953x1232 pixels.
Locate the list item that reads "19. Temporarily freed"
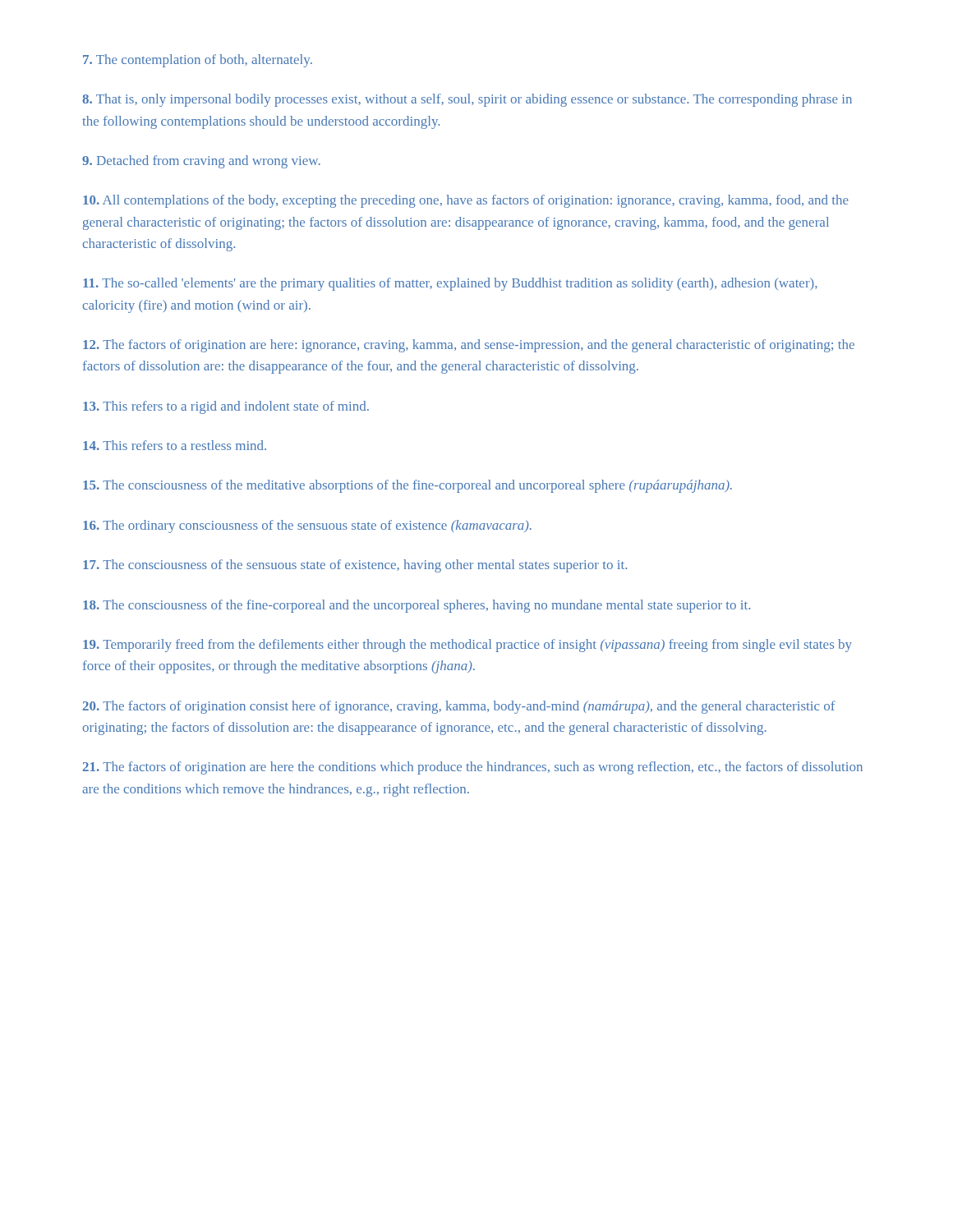tap(467, 655)
